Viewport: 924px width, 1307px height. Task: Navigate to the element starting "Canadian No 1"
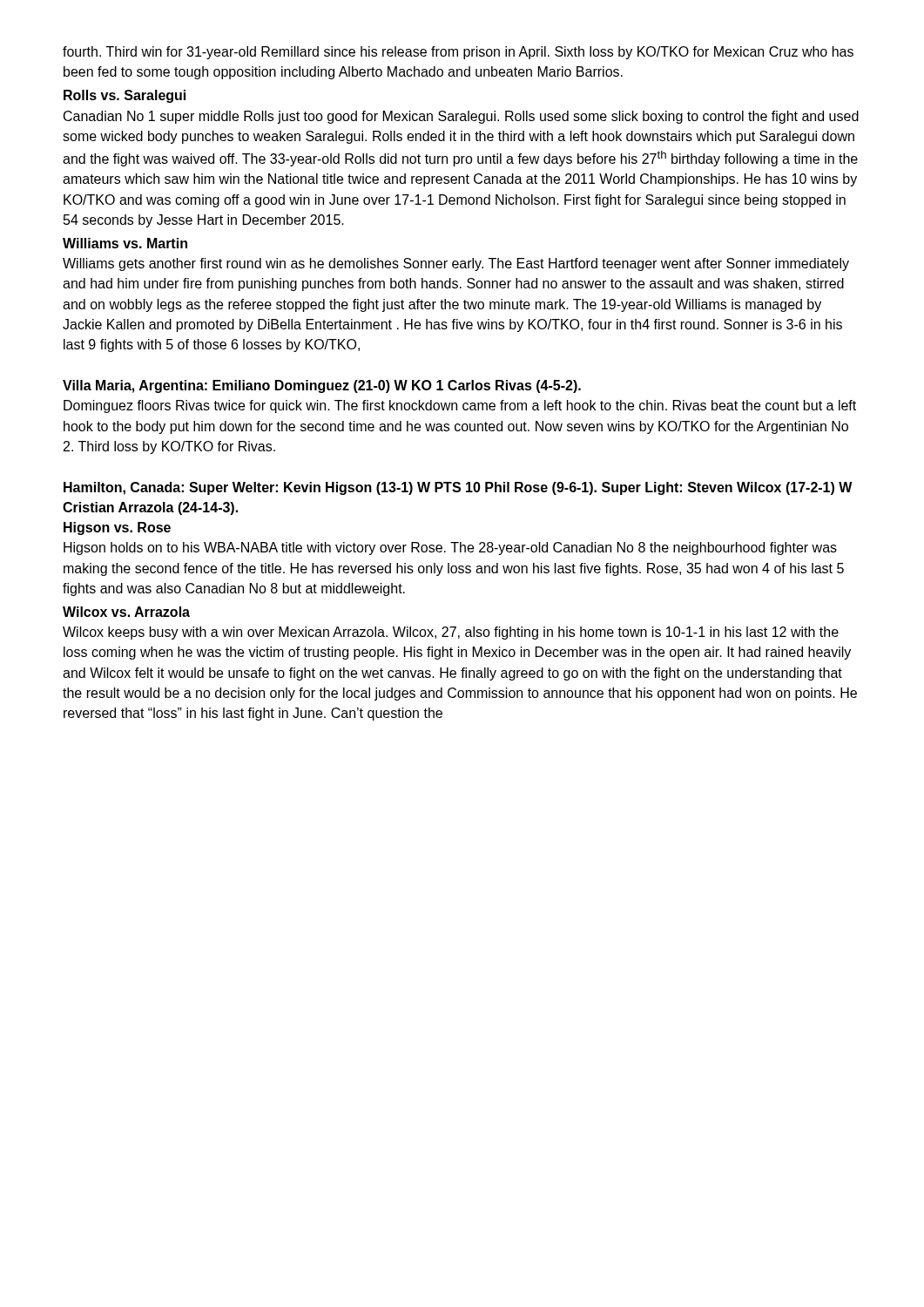pos(462,168)
